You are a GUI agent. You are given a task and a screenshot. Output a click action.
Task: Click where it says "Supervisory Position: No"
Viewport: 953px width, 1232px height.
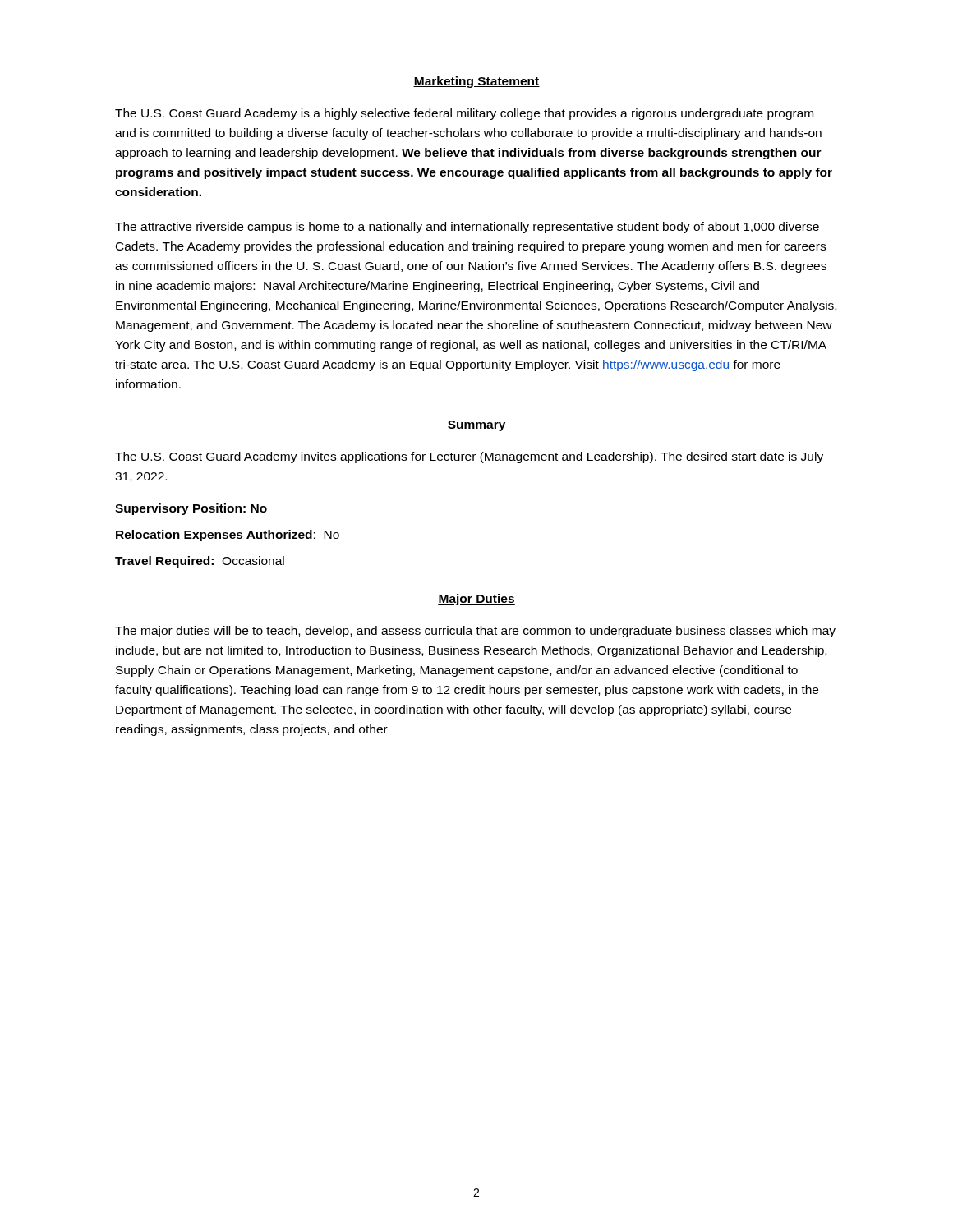(x=191, y=508)
